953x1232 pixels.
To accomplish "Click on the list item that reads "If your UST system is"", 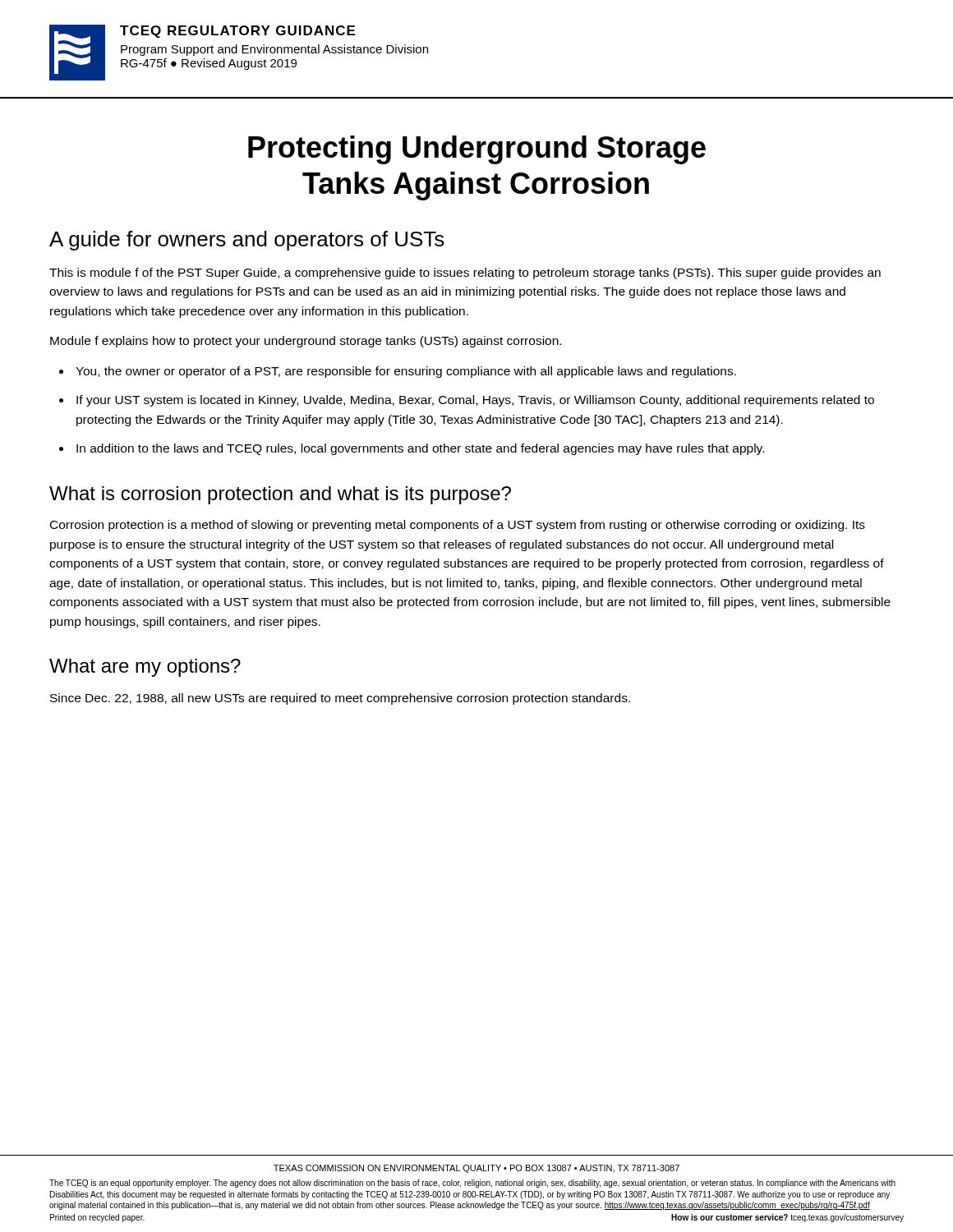I will (475, 409).
